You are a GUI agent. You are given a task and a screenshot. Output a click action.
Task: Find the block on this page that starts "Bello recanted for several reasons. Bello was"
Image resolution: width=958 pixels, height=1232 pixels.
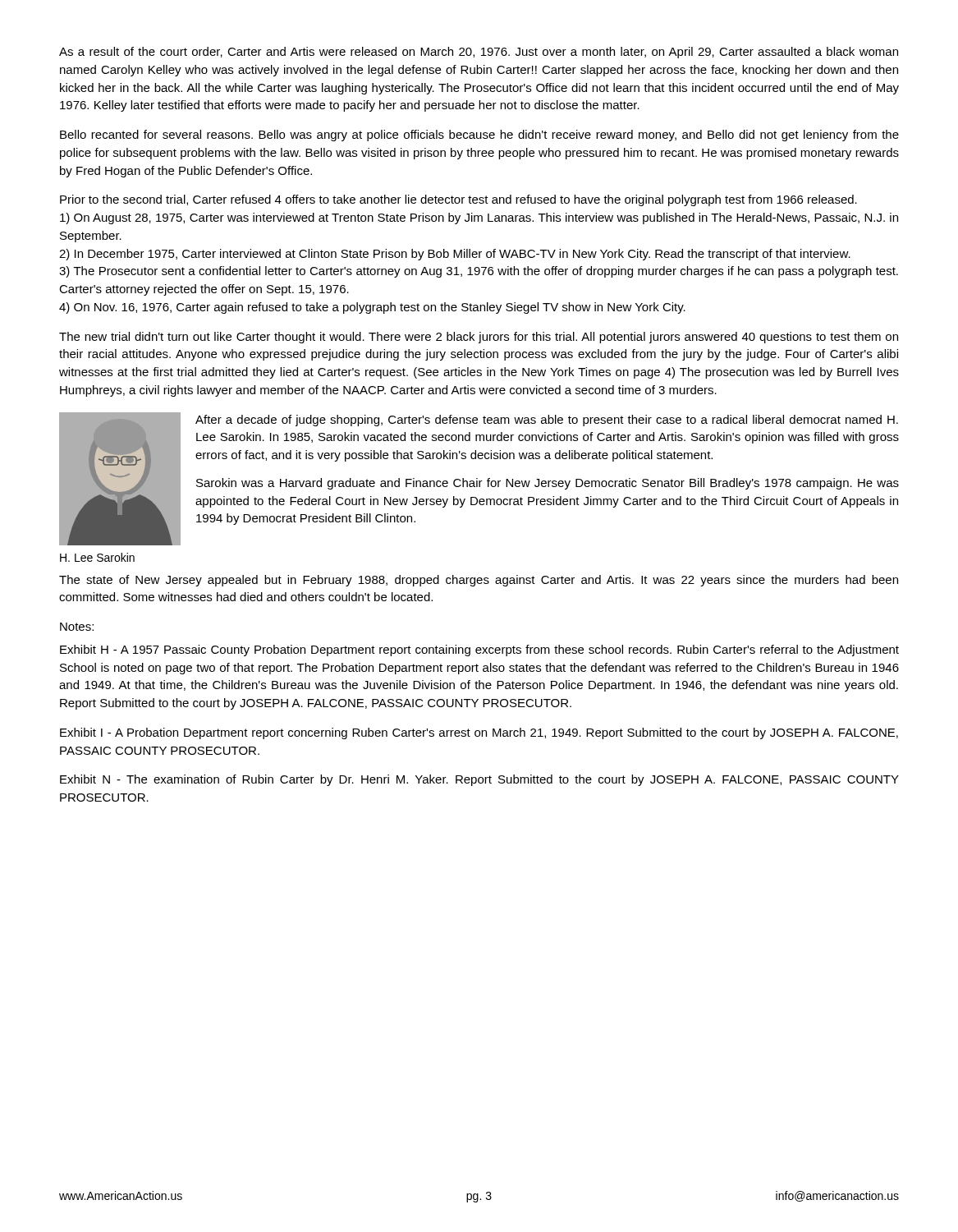point(479,152)
